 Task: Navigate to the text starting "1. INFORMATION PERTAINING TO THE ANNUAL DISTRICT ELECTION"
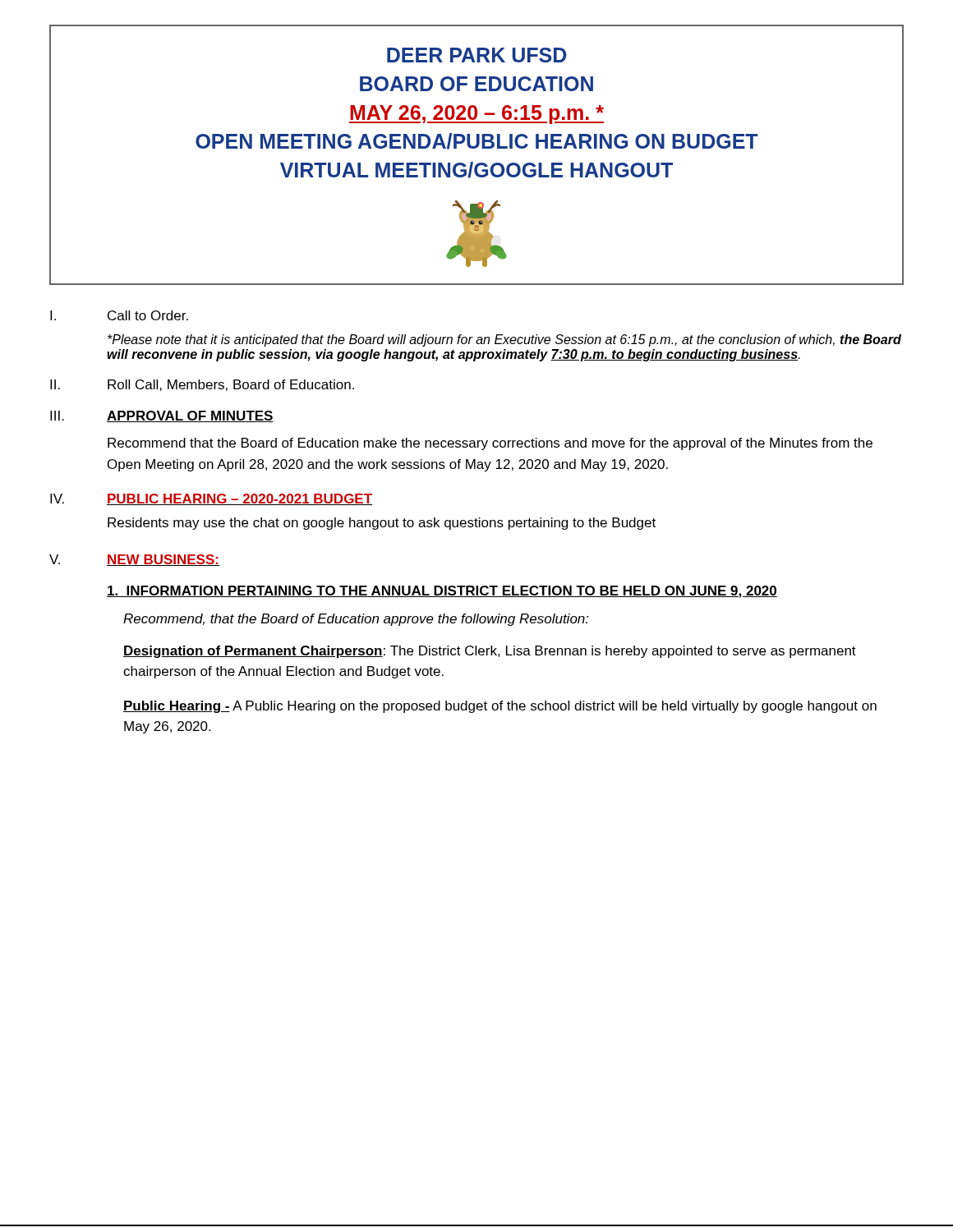(x=442, y=591)
